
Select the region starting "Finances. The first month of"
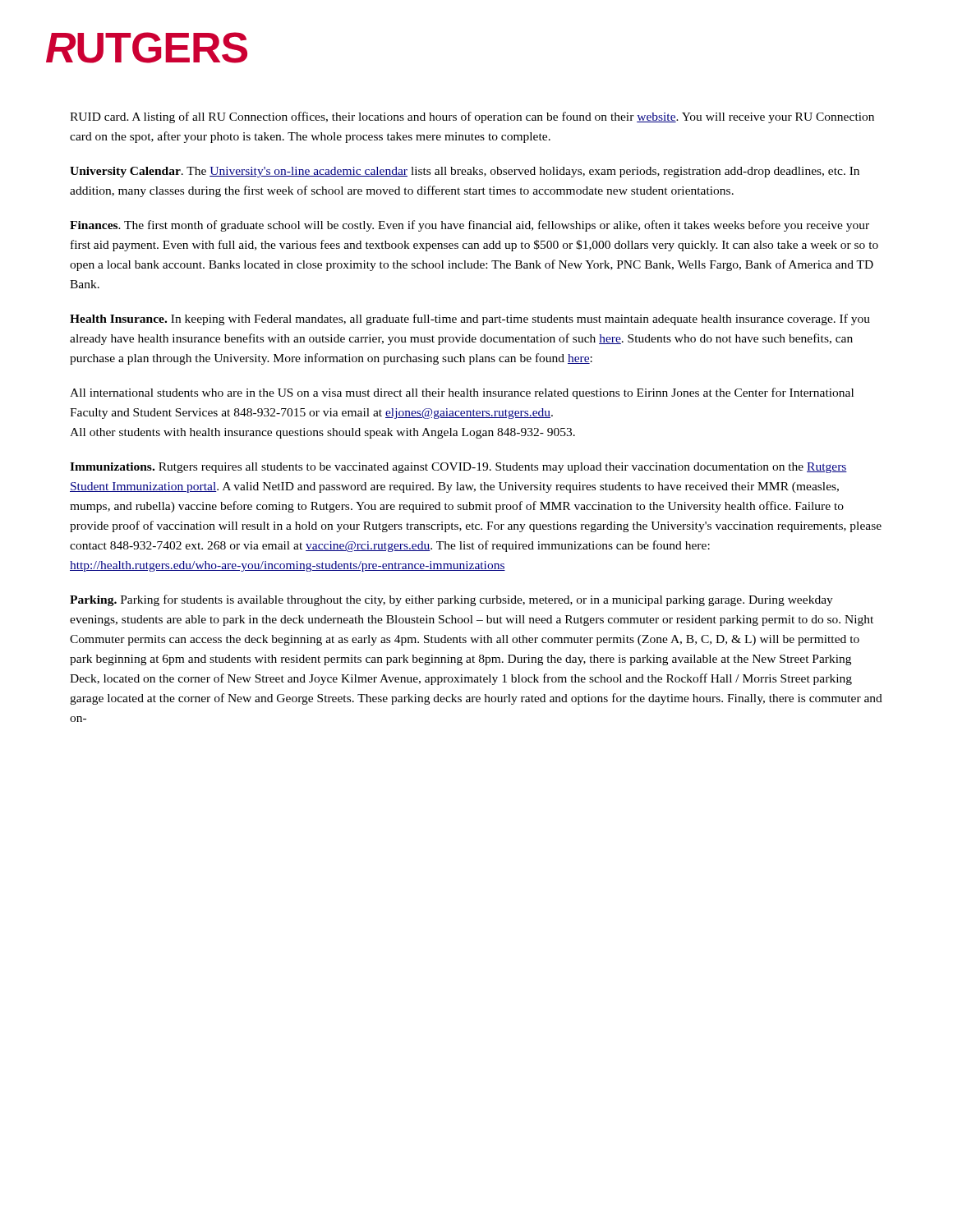pyautogui.click(x=474, y=254)
